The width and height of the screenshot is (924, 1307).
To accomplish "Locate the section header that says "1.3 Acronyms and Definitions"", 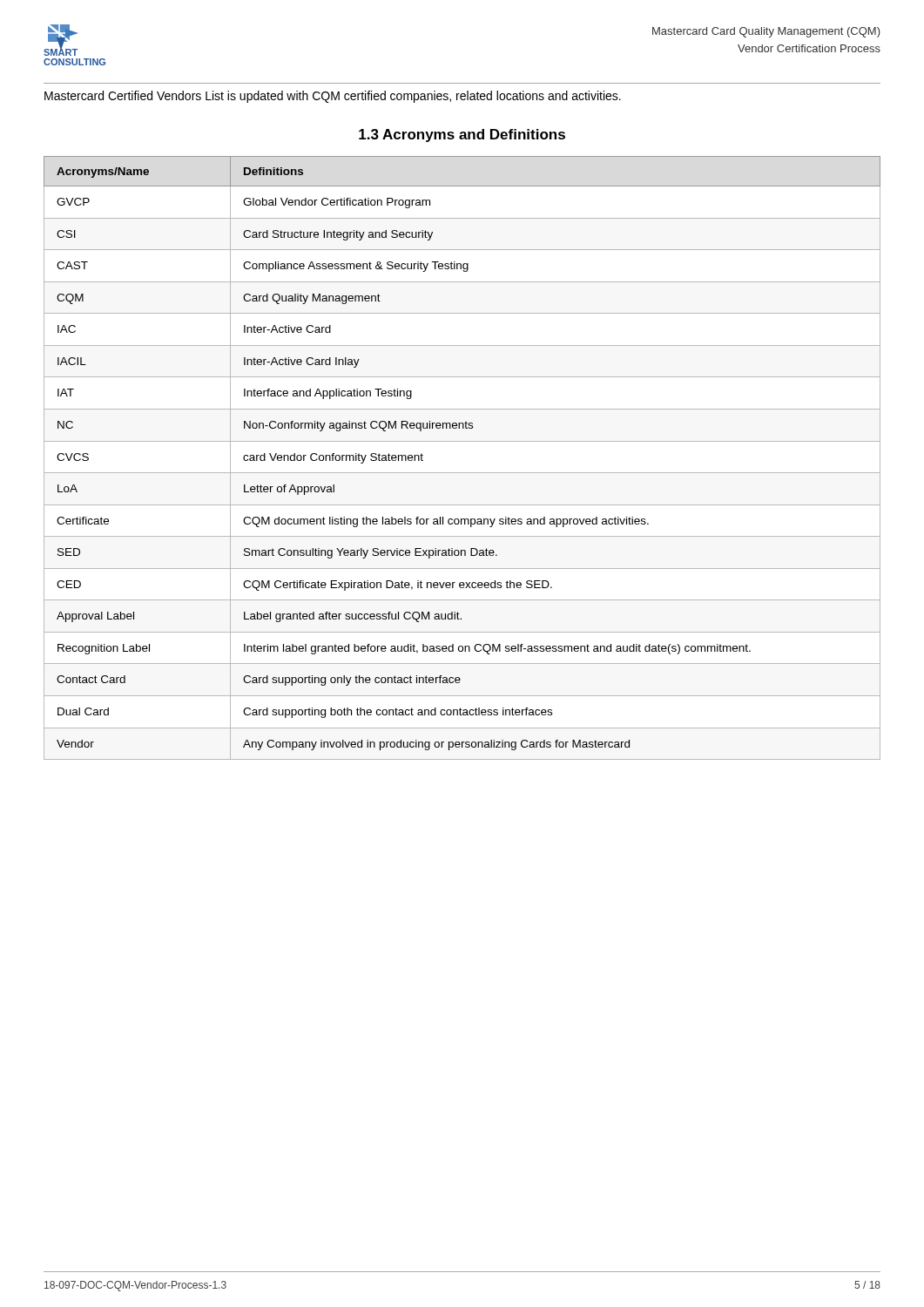I will [462, 135].
